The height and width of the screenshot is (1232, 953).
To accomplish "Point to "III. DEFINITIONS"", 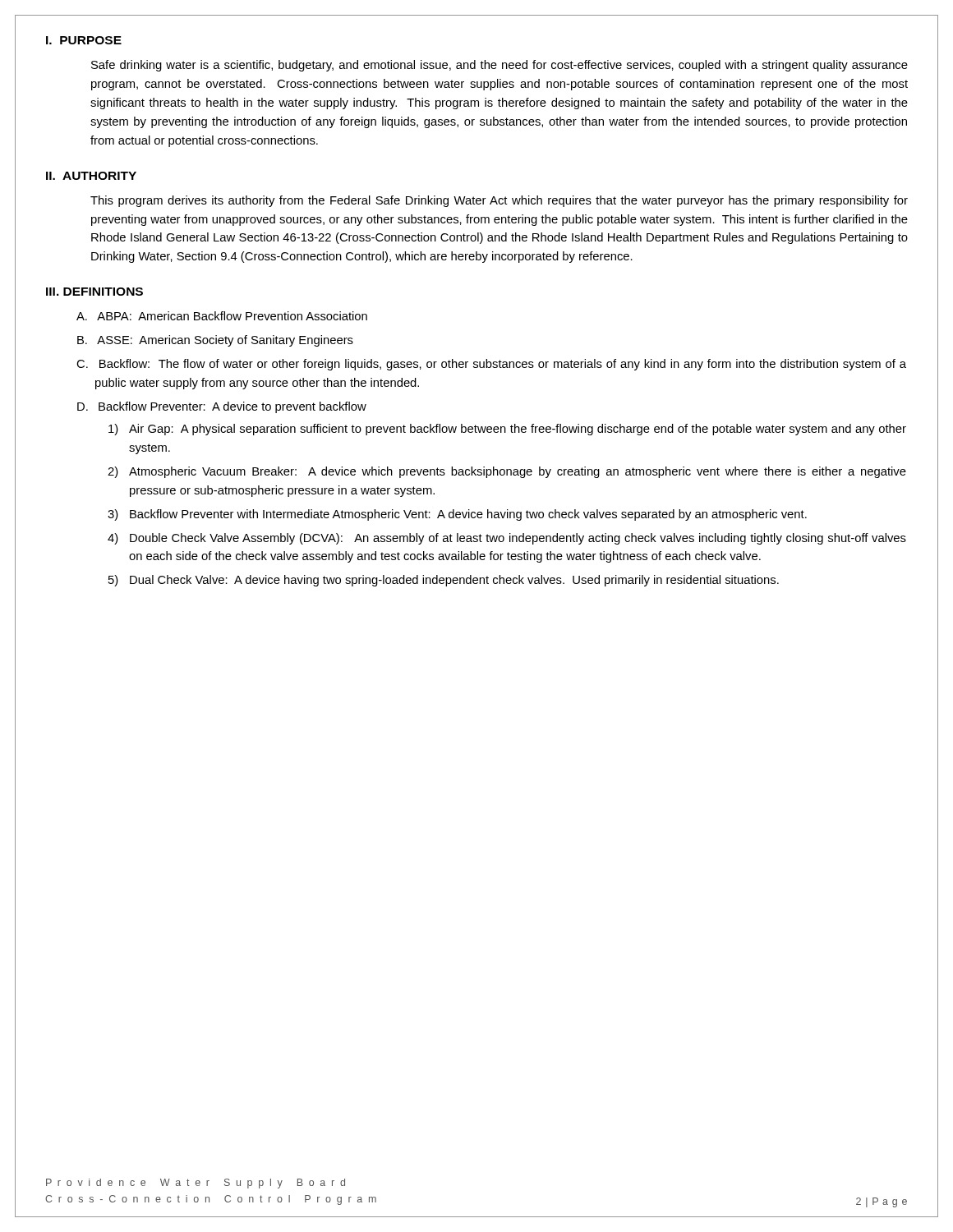I will click(x=94, y=291).
